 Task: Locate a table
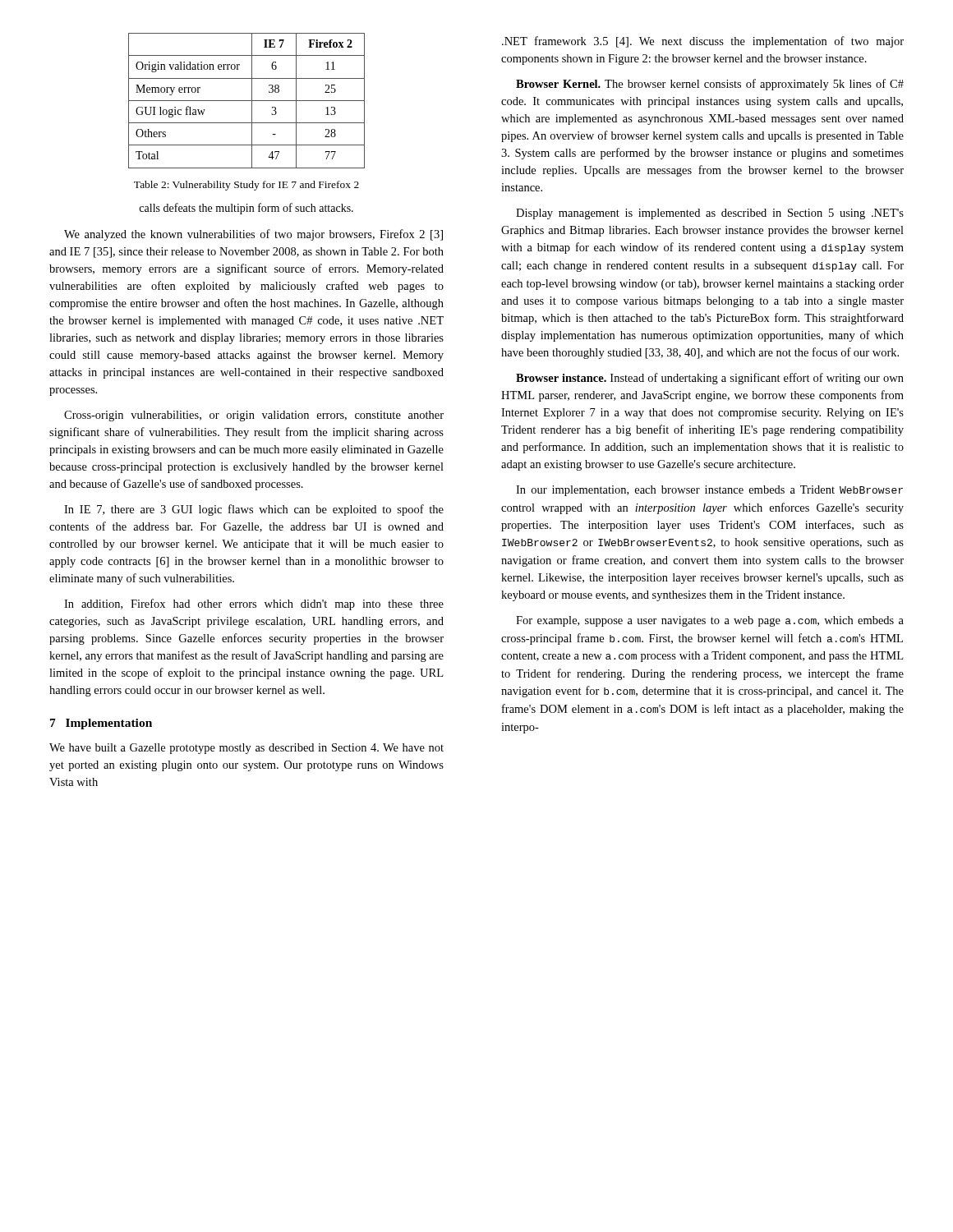pos(246,102)
